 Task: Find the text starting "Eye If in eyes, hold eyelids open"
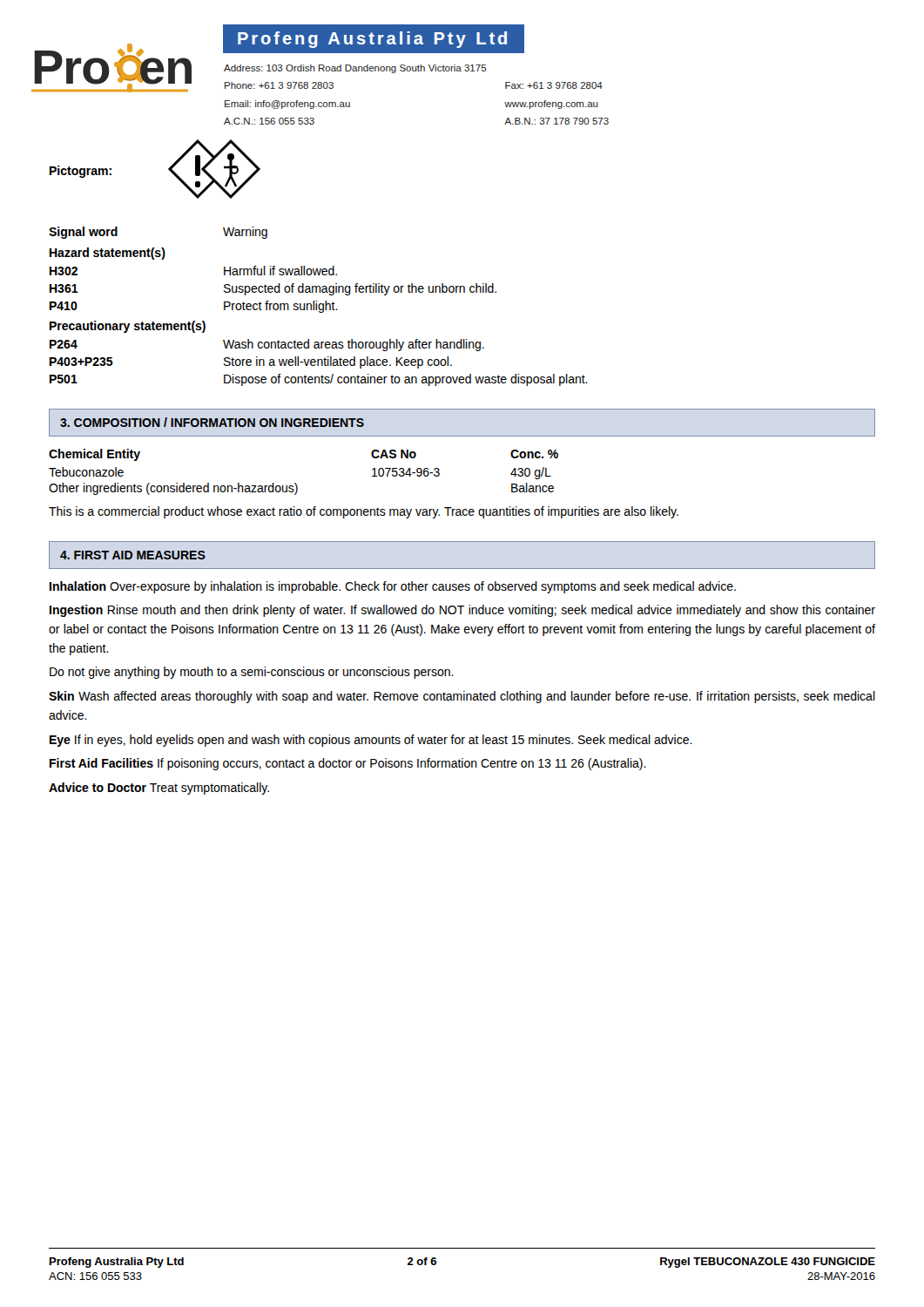[x=371, y=739]
